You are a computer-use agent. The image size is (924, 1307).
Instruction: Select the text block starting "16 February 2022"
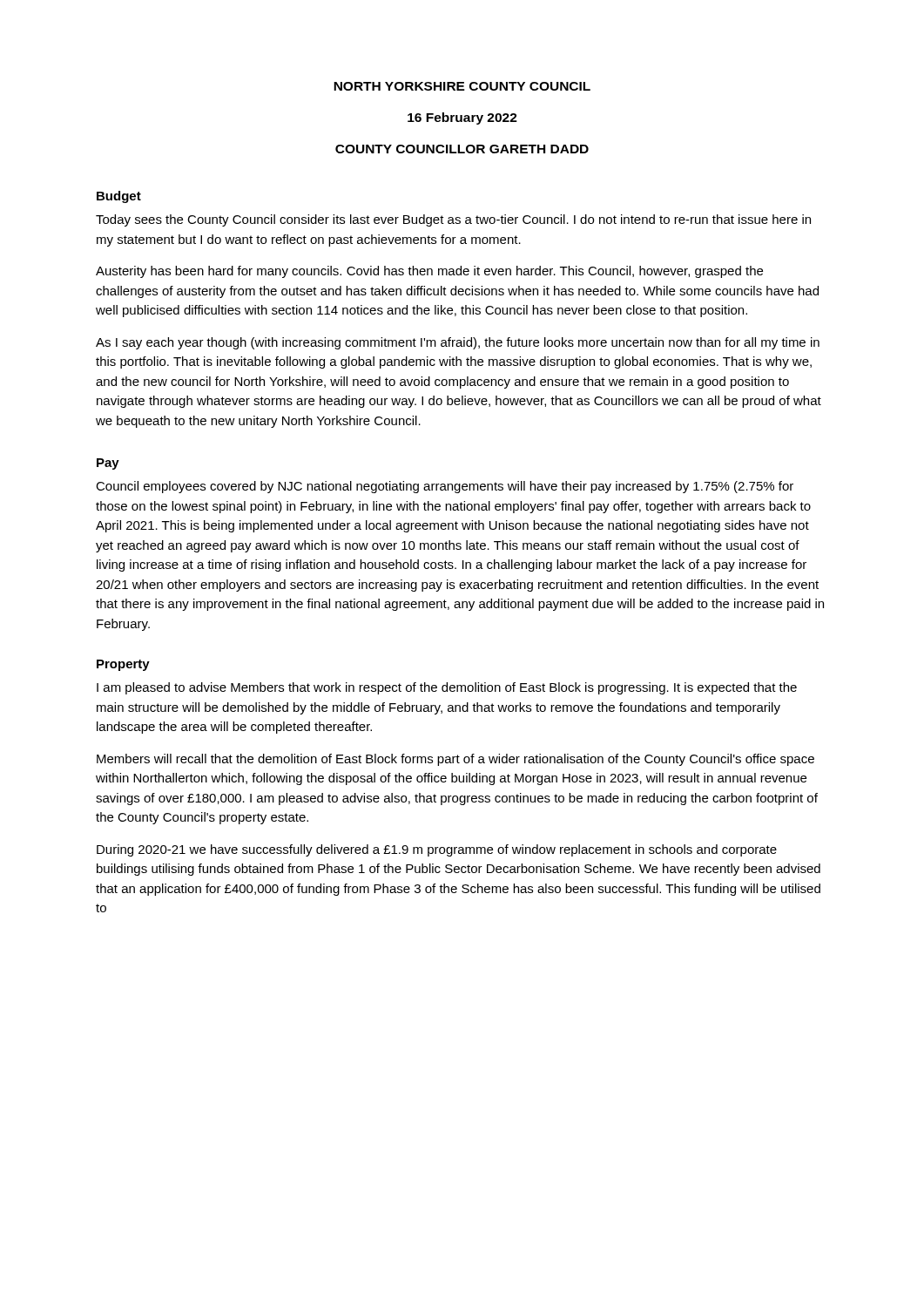(x=462, y=117)
